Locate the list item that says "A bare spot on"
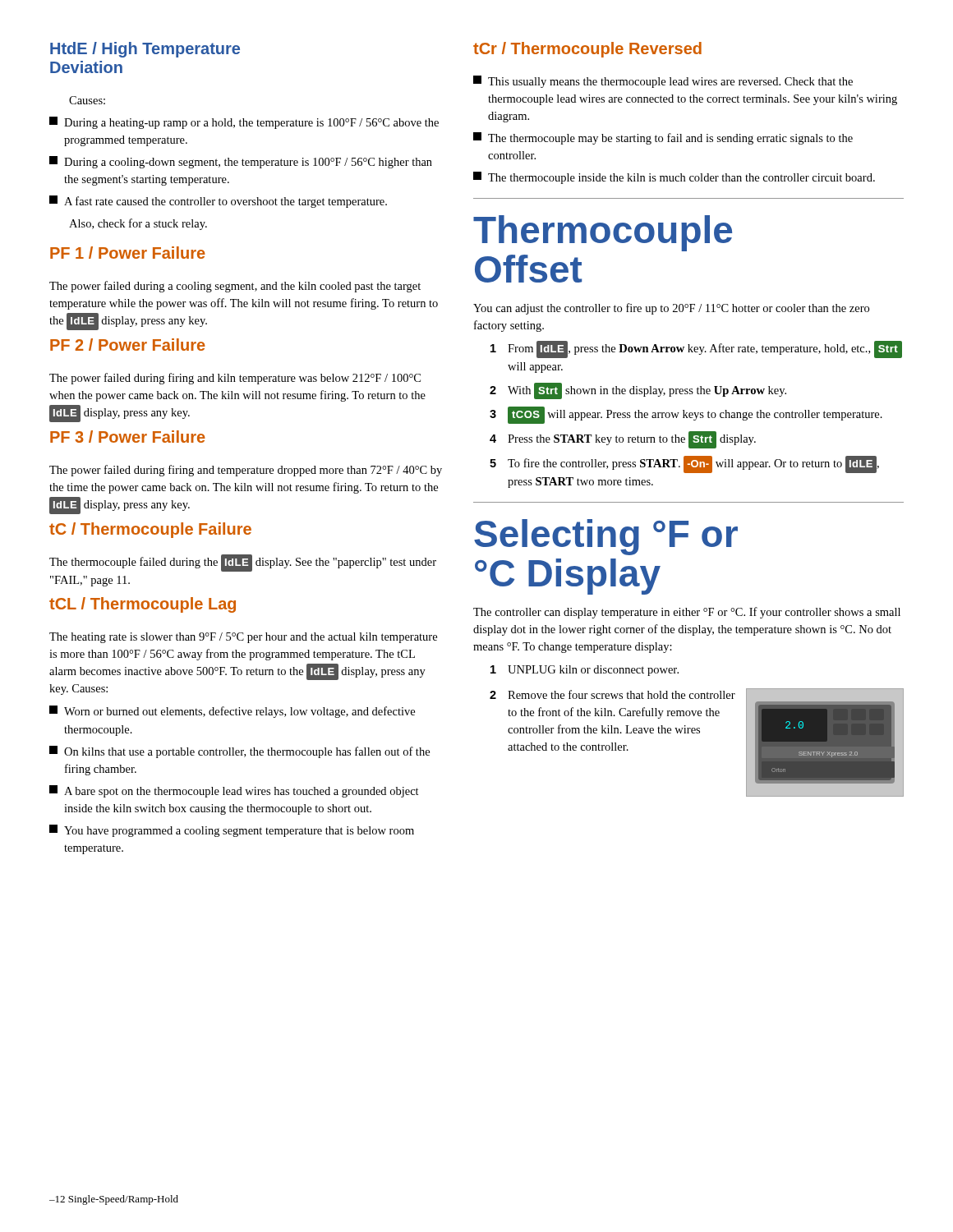 click(x=246, y=800)
